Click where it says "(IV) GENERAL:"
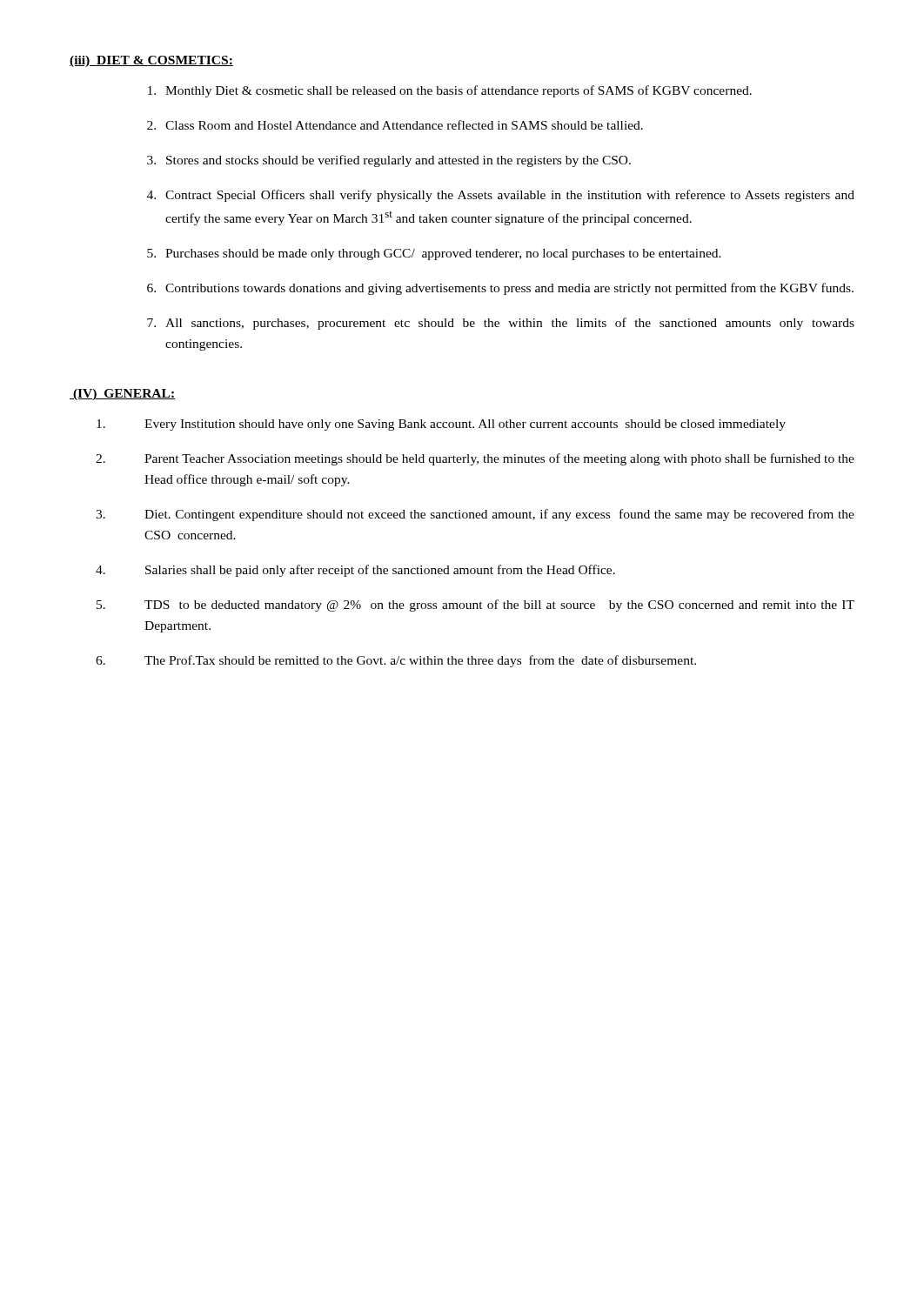The height and width of the screenshot is (1305, 924). [122, 393]
